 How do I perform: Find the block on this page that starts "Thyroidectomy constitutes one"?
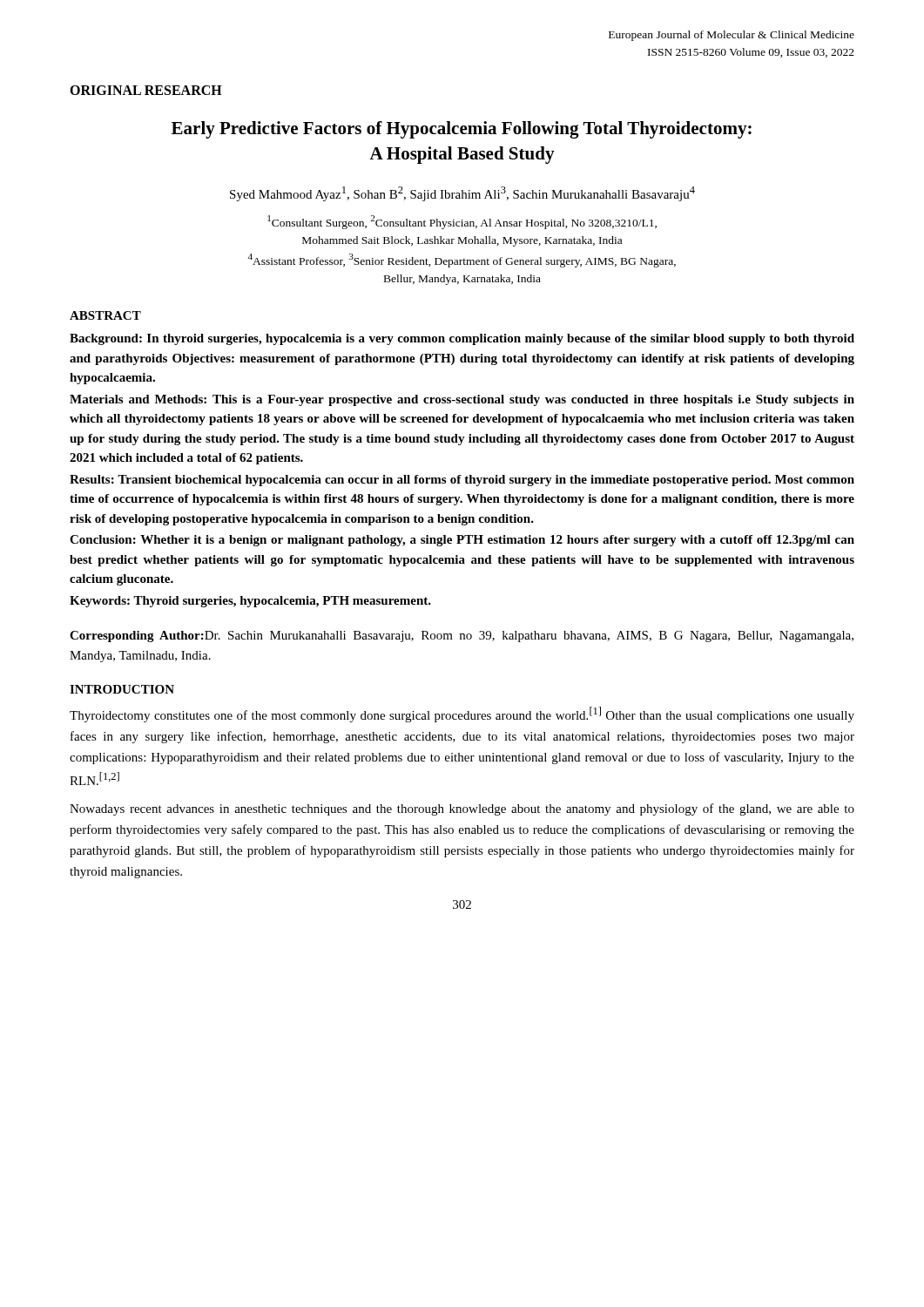(462, 747)
